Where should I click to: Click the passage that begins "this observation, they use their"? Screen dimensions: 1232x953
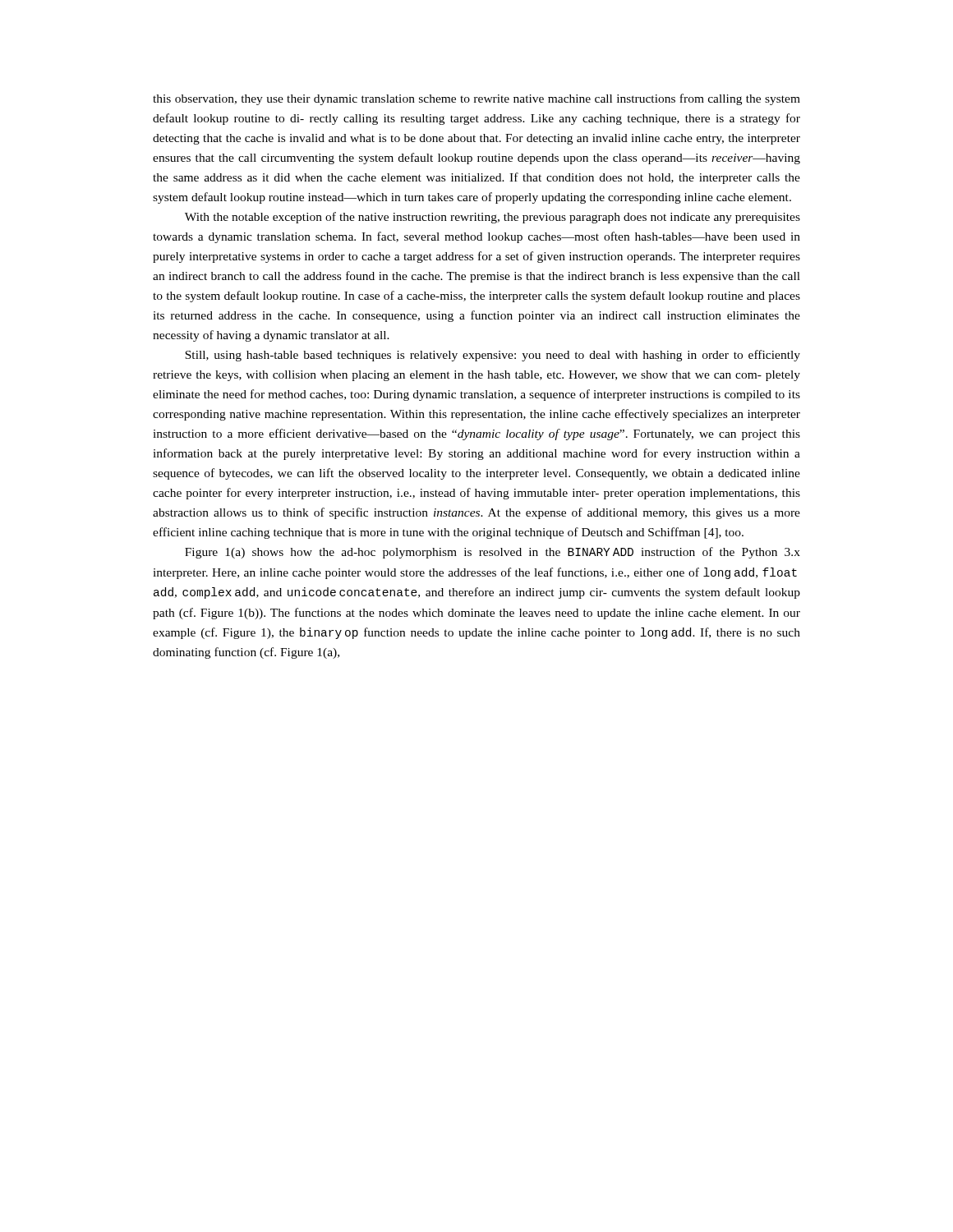476,148
